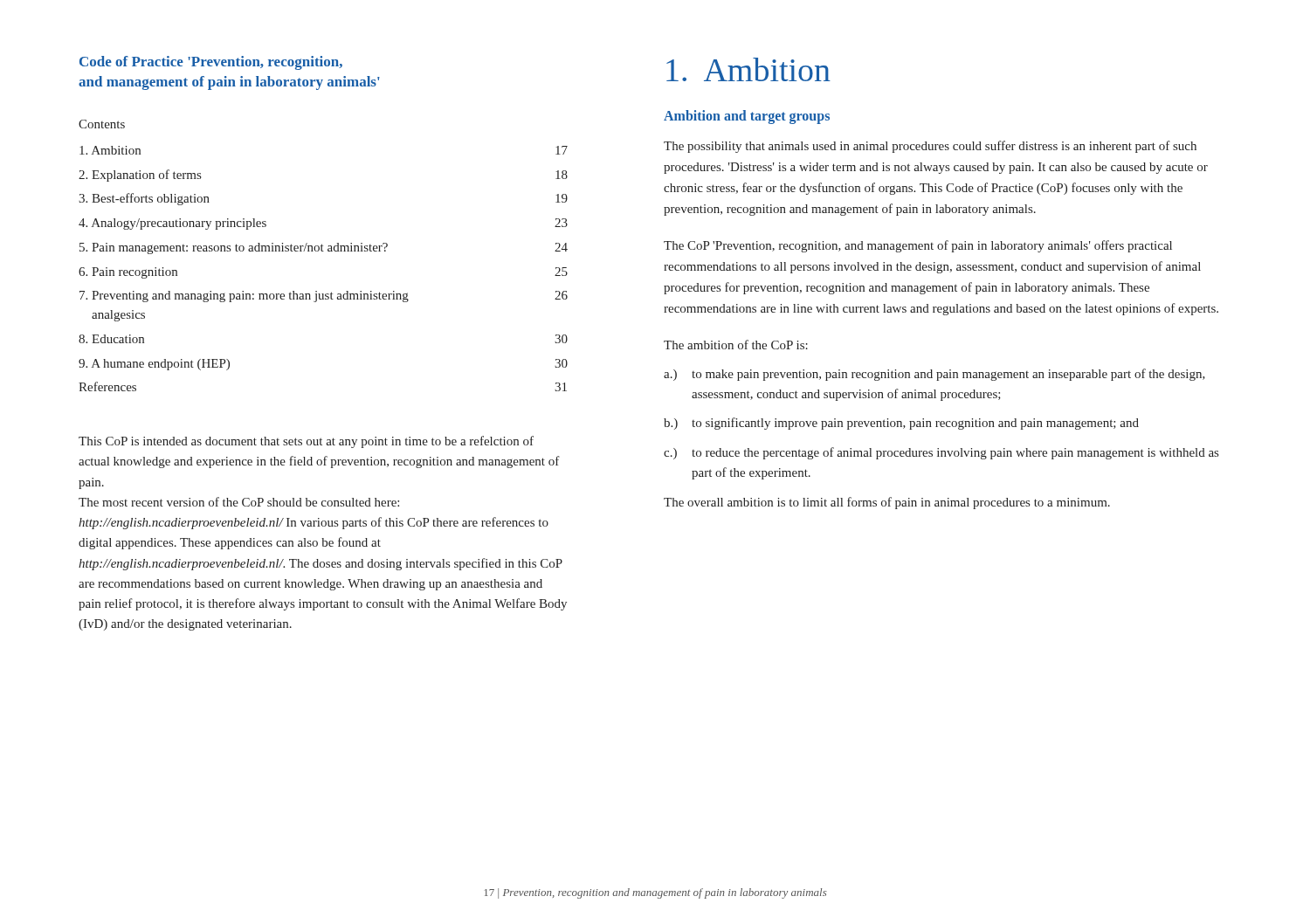Screen dimensions: 924x1310
Task: Click the passage that begins "The possibility that"
Action: pos(936,177)
